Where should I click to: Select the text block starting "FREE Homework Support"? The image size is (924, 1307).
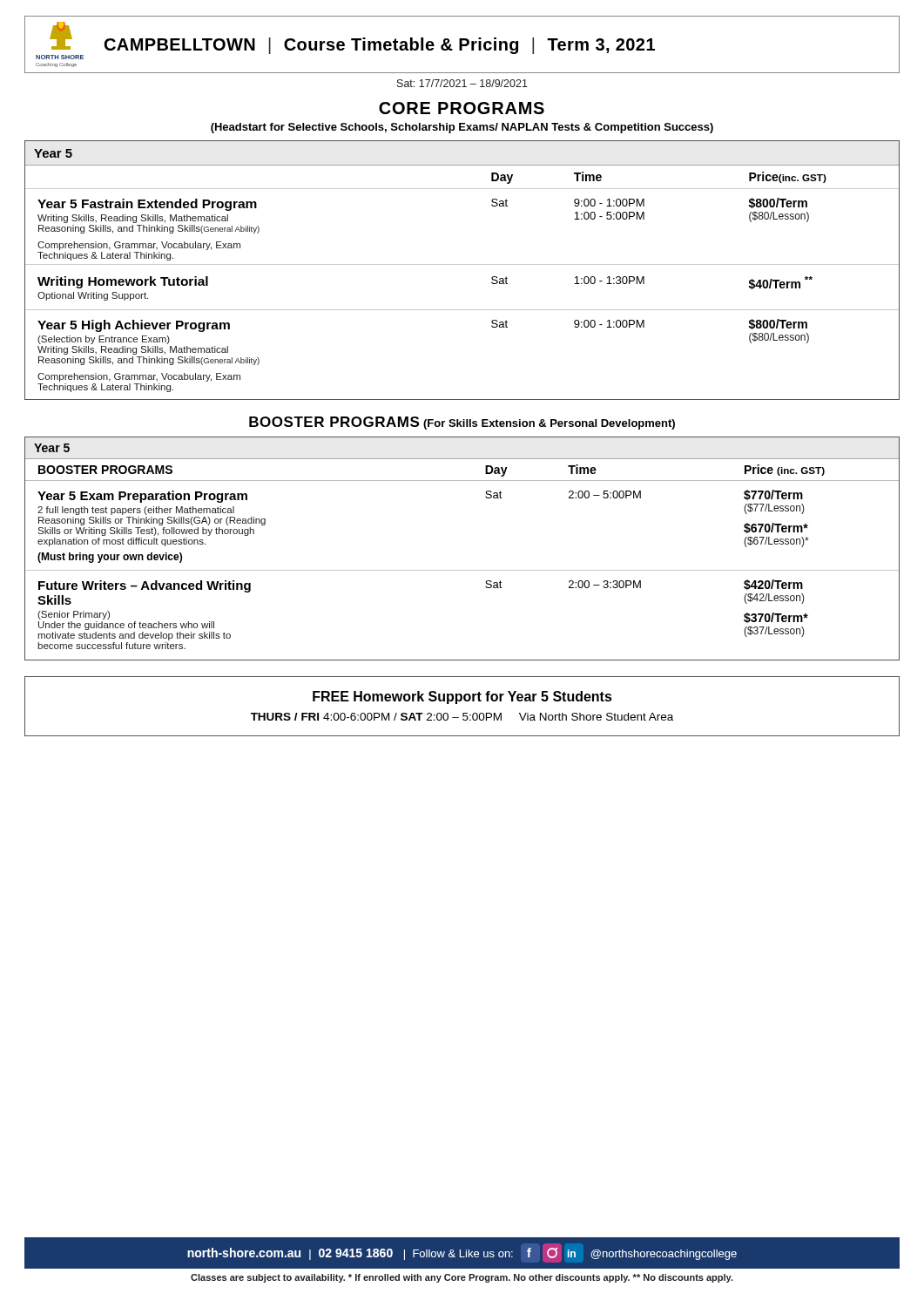(x=462, y=706)
